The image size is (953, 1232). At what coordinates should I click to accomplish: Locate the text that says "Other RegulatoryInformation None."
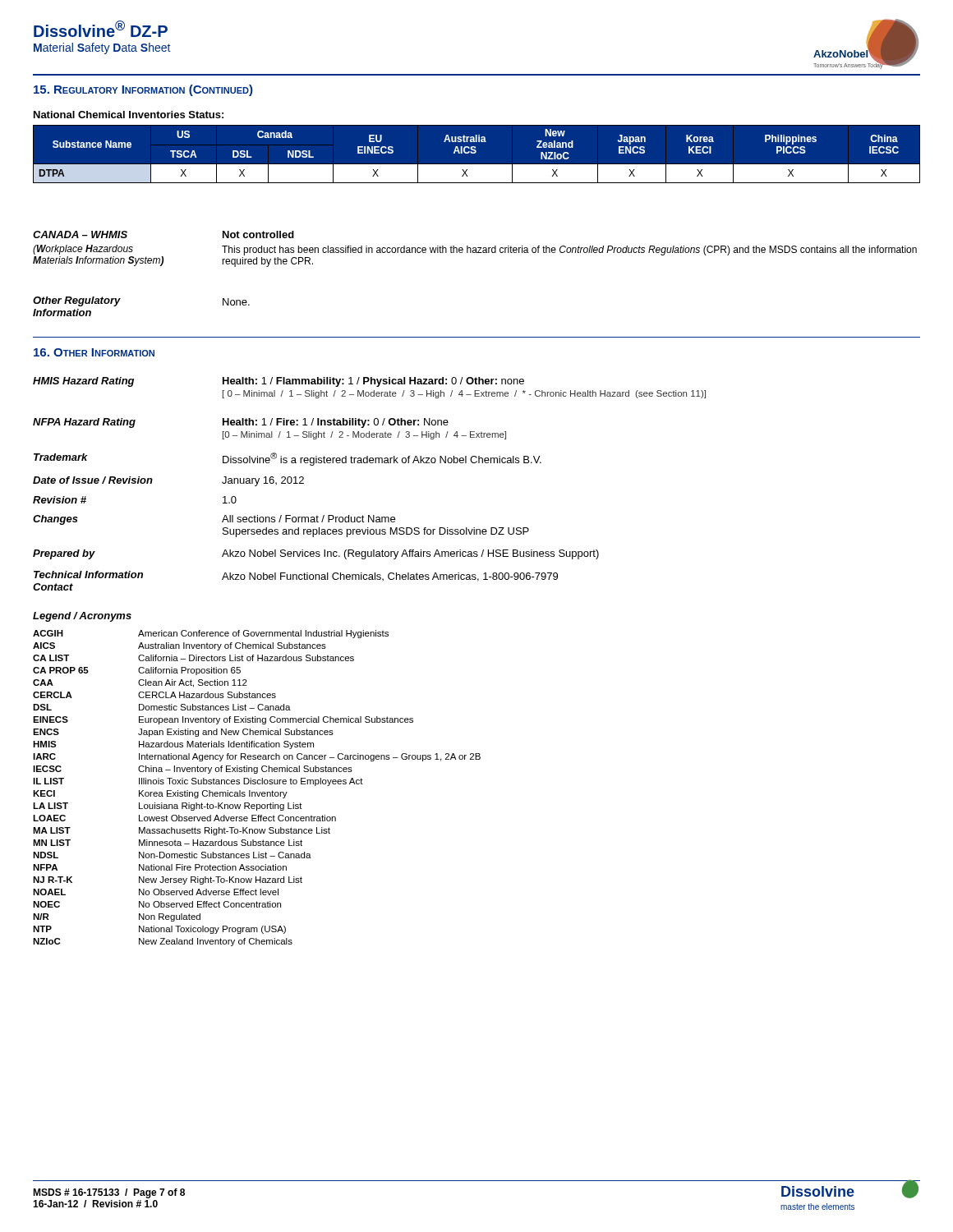tap(92, 301)
